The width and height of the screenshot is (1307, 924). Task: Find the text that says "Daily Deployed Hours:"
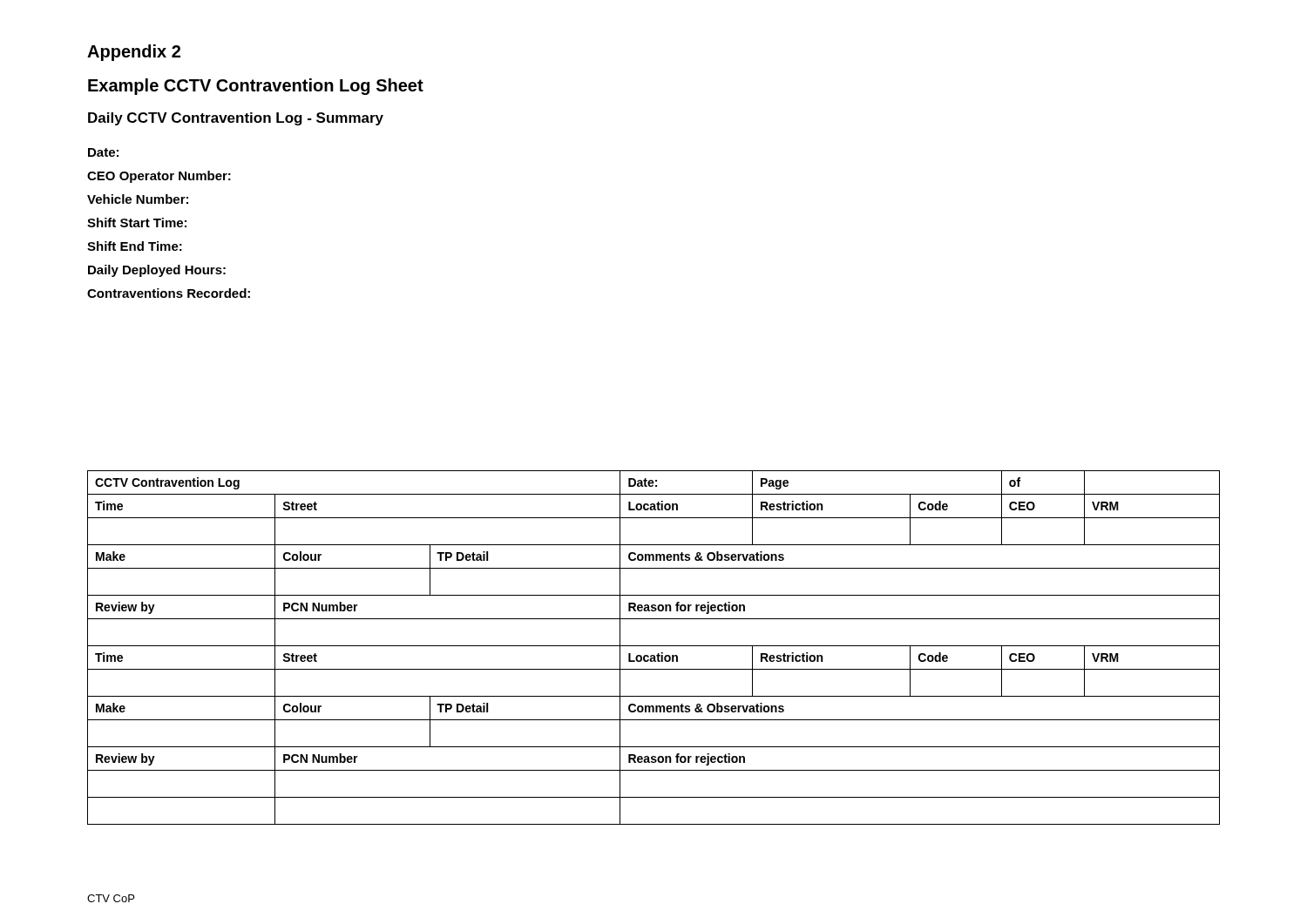point(157,270)
